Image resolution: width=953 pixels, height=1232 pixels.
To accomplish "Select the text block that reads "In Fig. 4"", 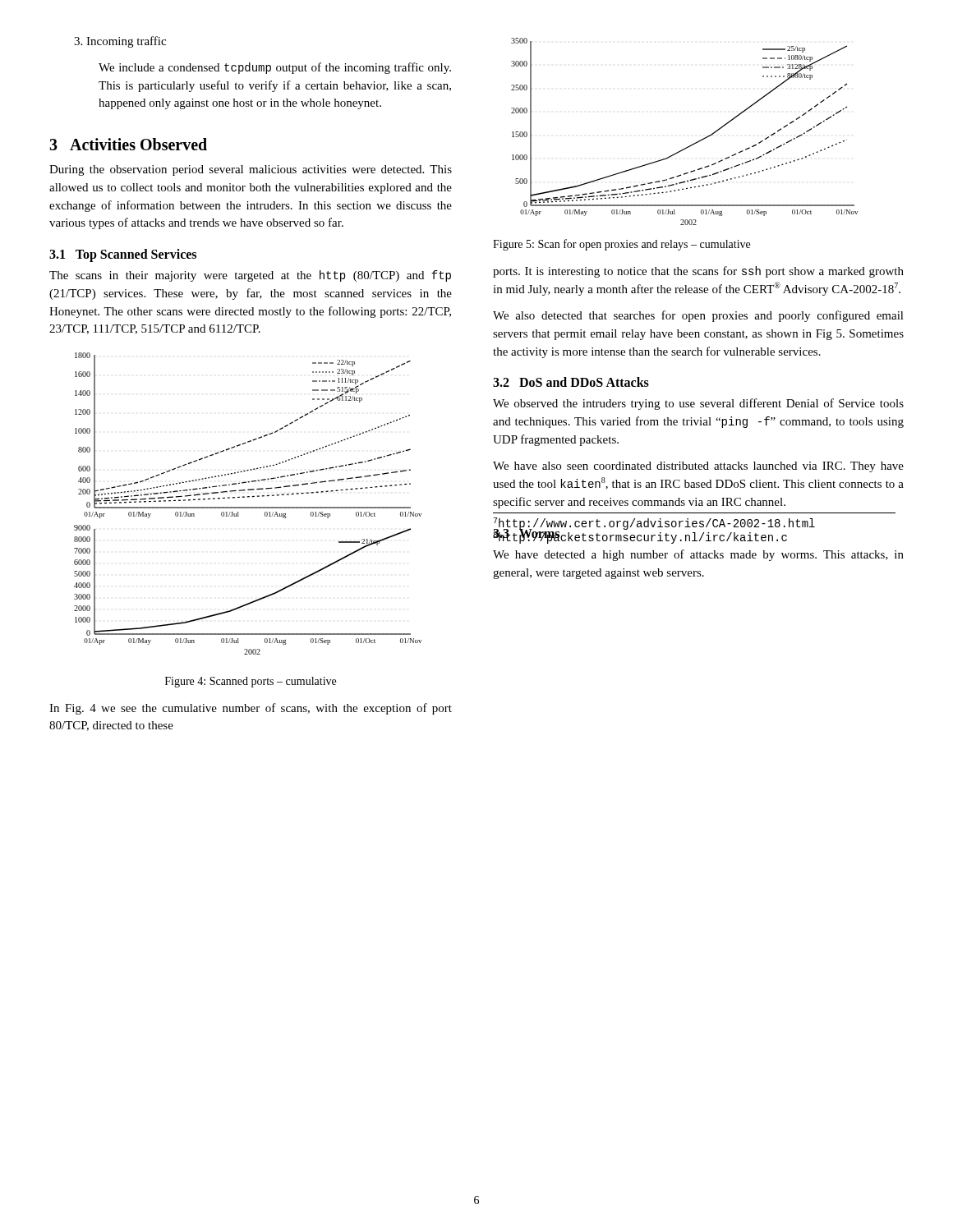I will pyautogui.click(x=251, y=717).
